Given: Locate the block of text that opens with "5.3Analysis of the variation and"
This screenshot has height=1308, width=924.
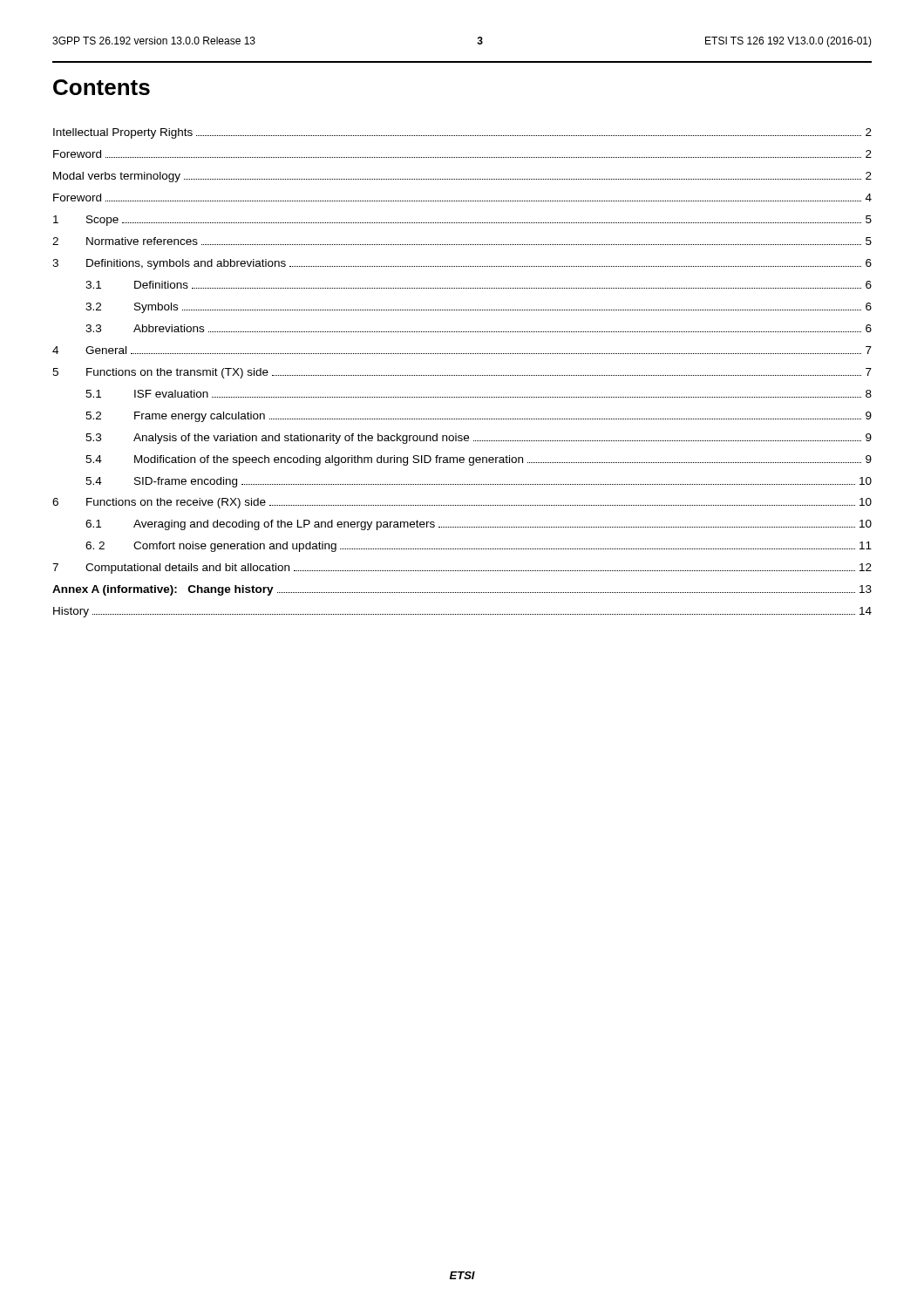Looking at the screenshot, I should pos(479,438).
